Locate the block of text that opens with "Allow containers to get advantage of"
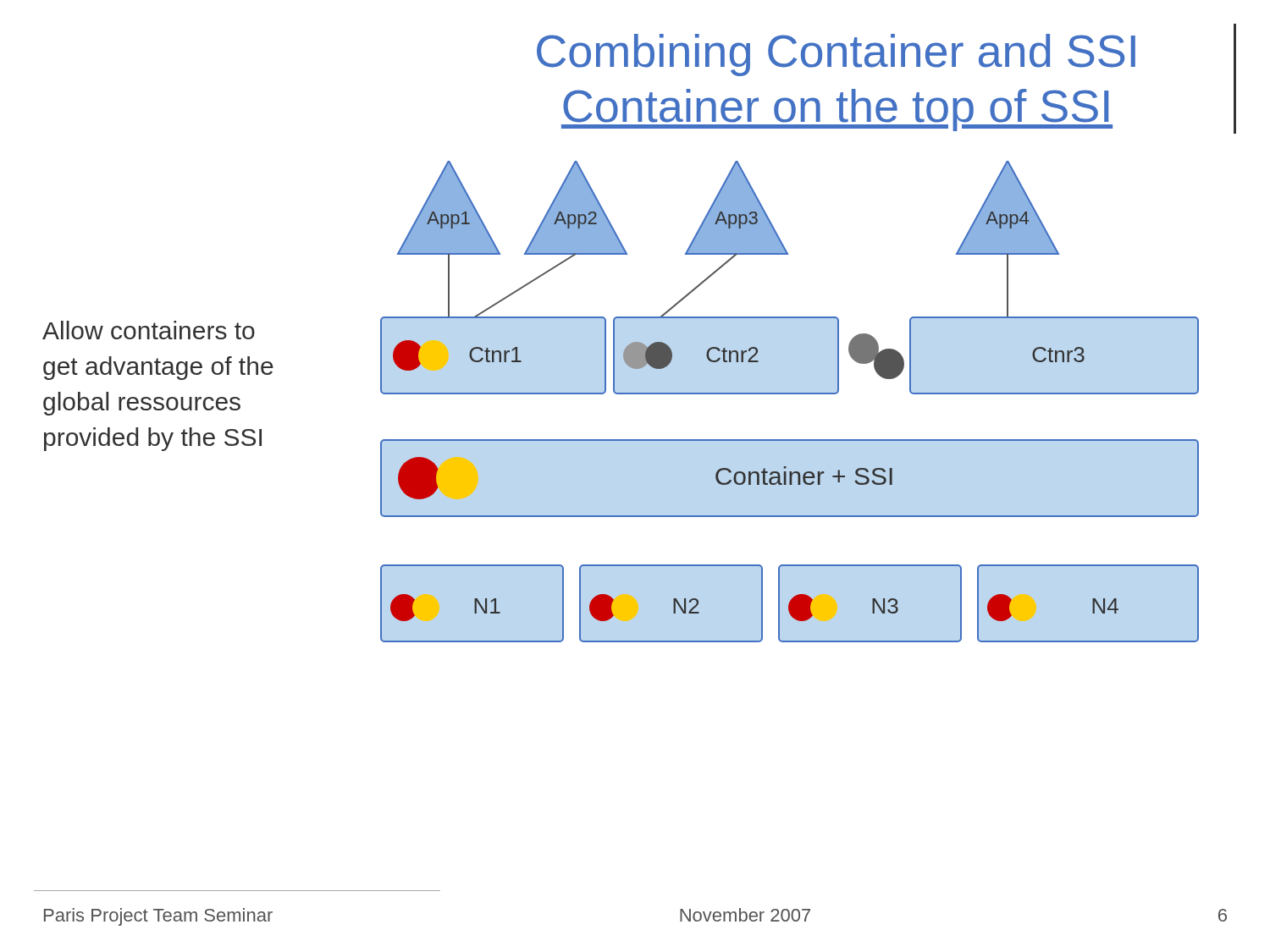 pyautogui.click(x=158, y=384)
